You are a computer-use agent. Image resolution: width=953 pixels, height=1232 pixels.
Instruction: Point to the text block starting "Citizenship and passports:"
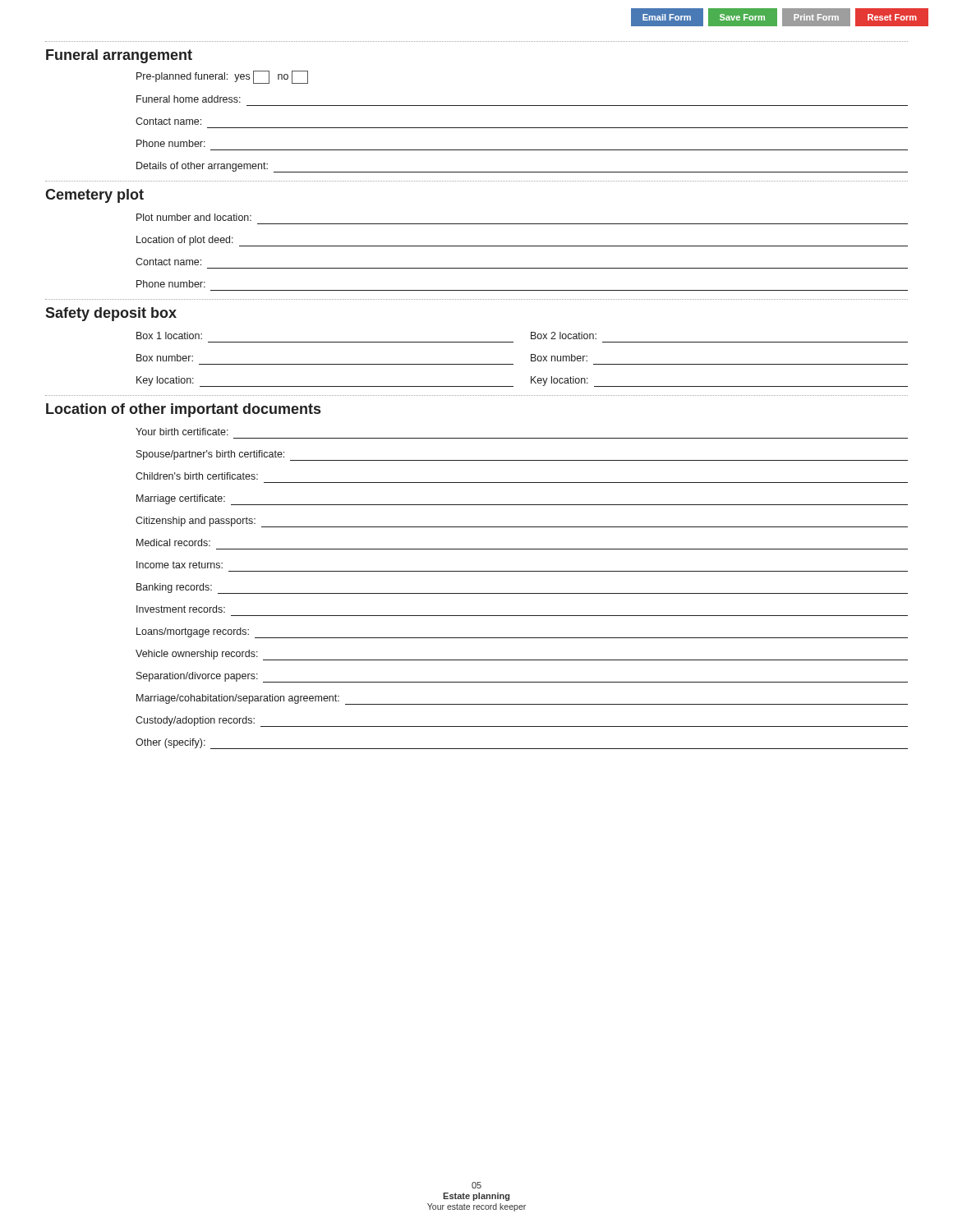pos(522,520)
